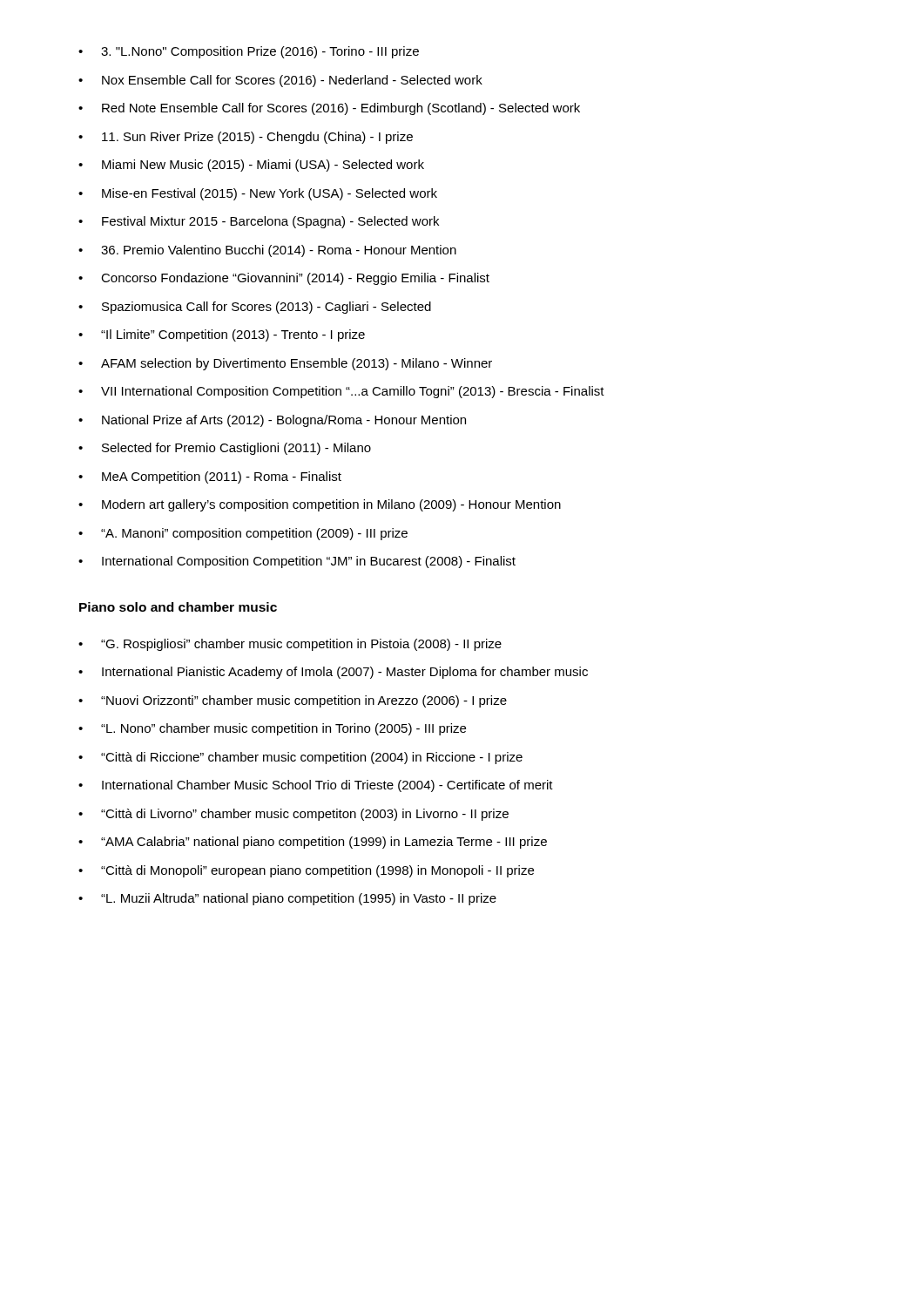Viewport: 924px width, 1307px height.
Task: Point to the text block starting "• “L. Nono” chamber music"
Action: click(x=273, y=729)
